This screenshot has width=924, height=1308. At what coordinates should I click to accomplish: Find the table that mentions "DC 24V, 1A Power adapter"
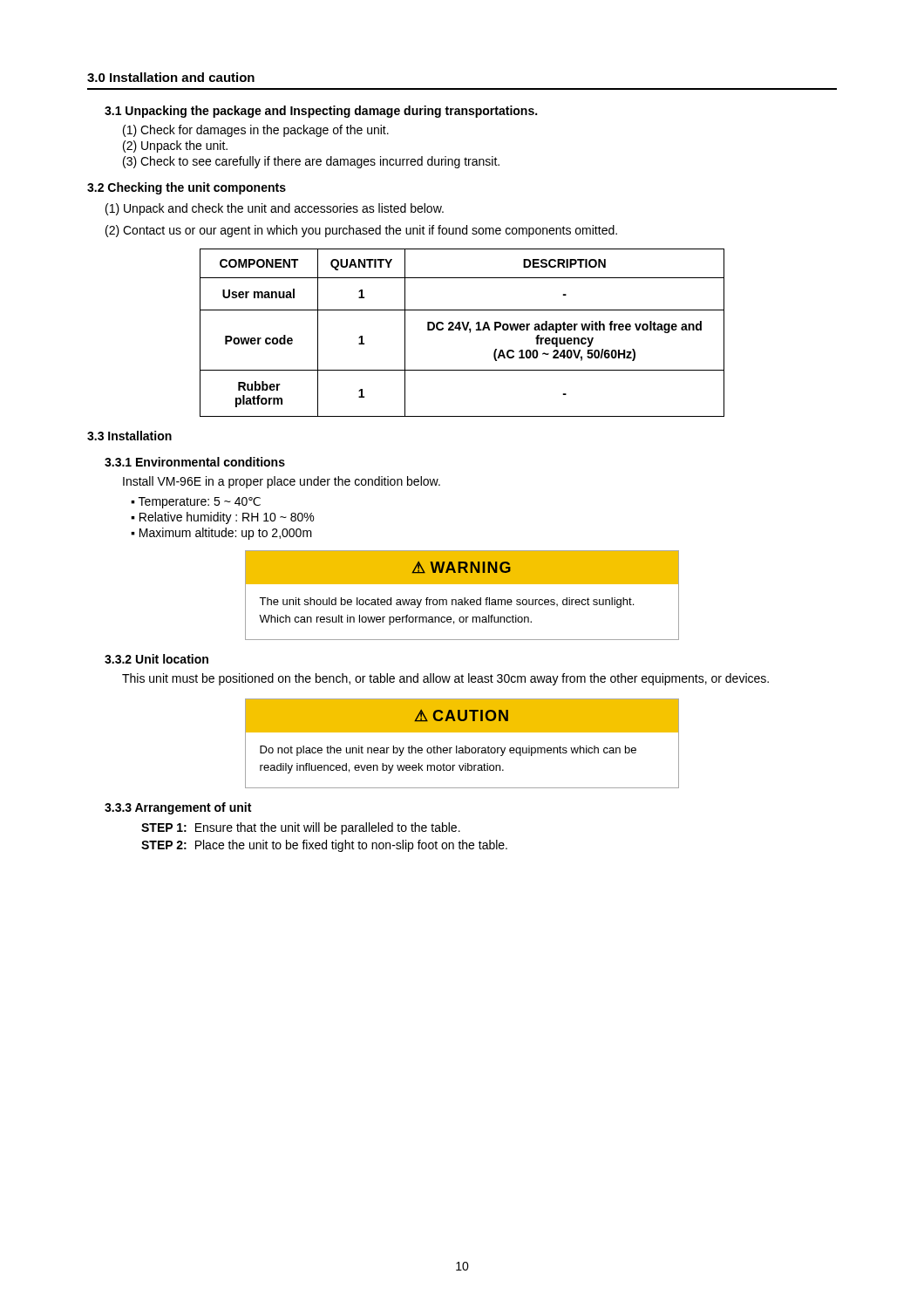462,333
